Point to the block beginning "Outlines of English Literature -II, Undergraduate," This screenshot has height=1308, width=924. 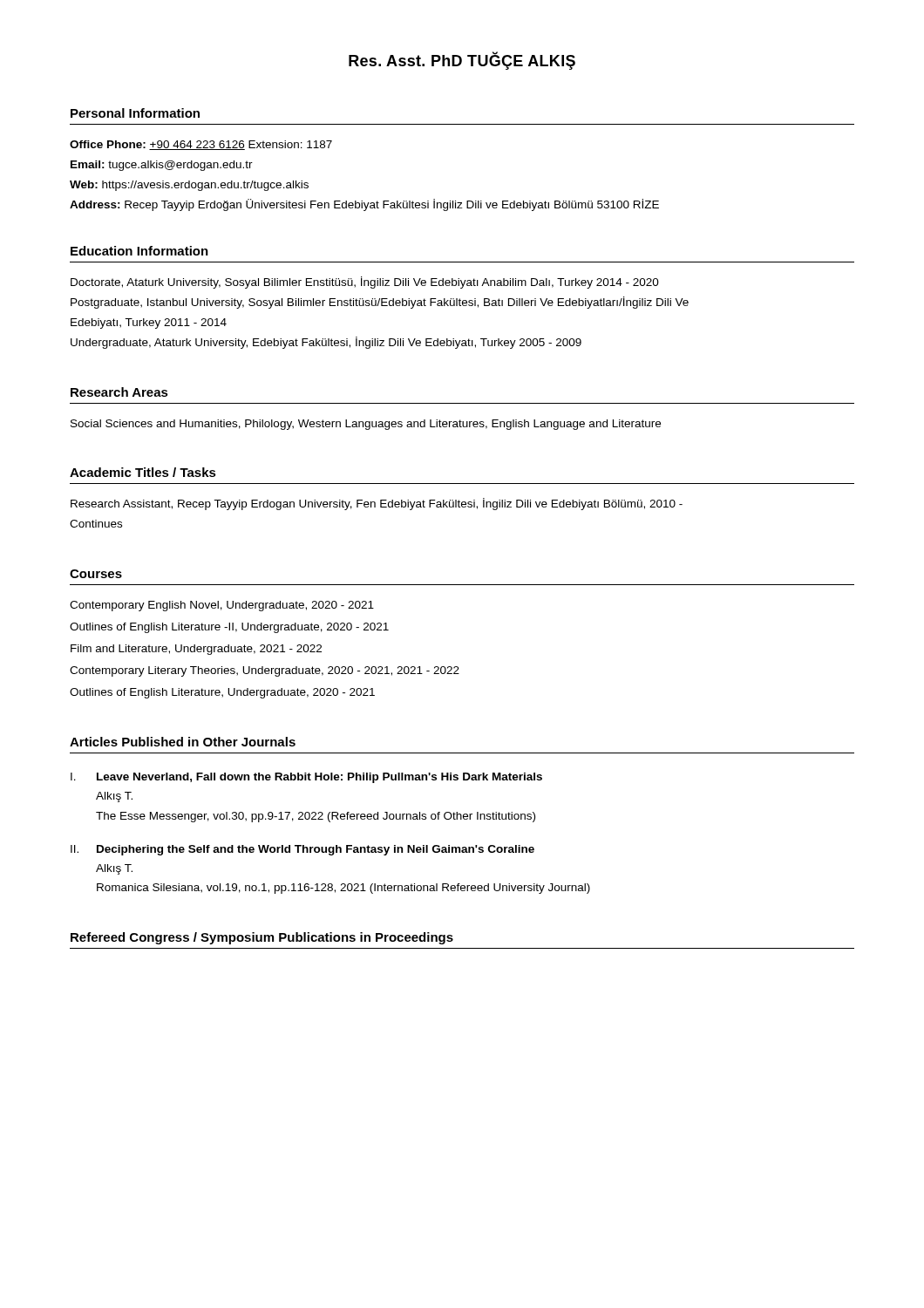tap(229, 627)
